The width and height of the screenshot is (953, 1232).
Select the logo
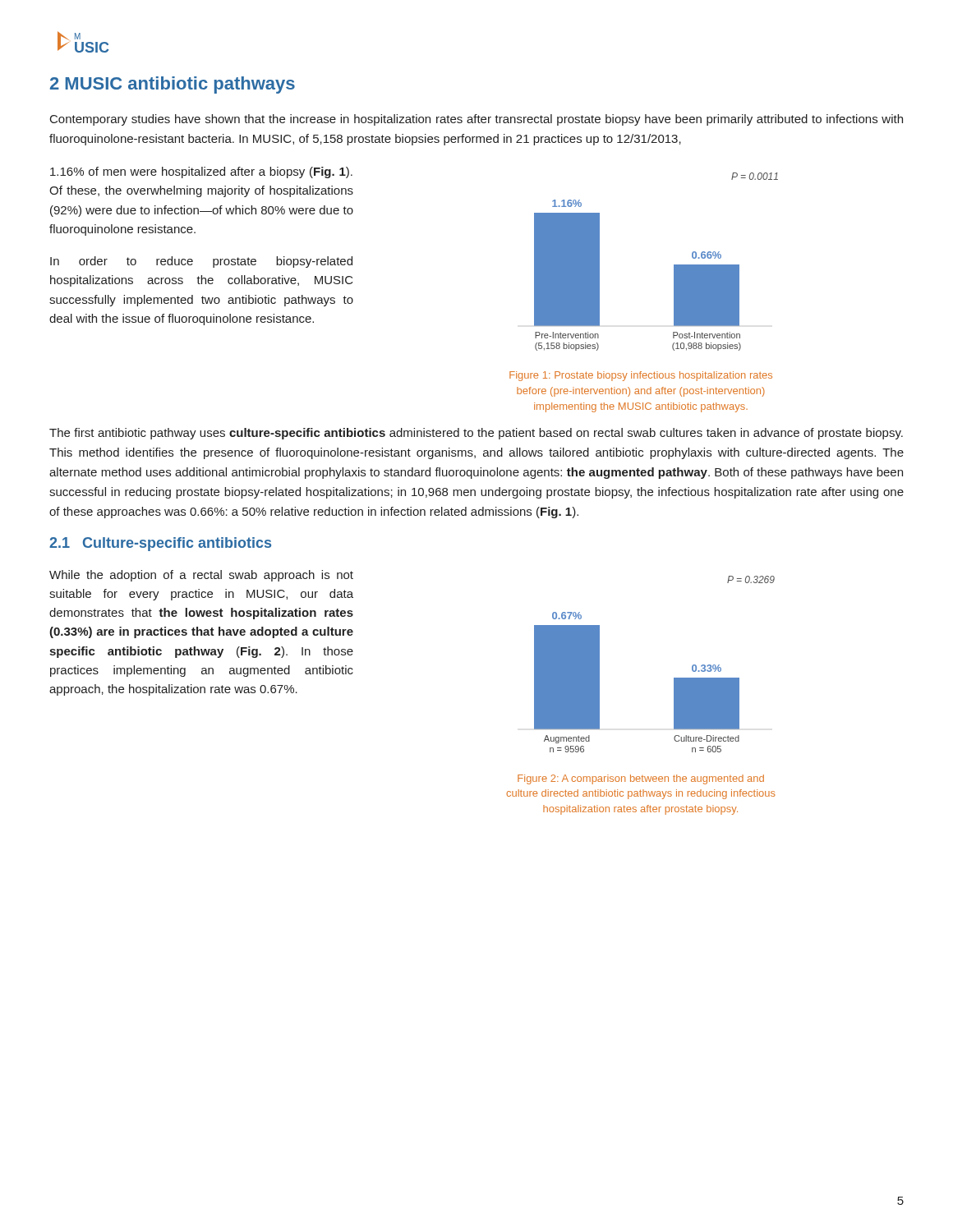click(x=82, y=46)
